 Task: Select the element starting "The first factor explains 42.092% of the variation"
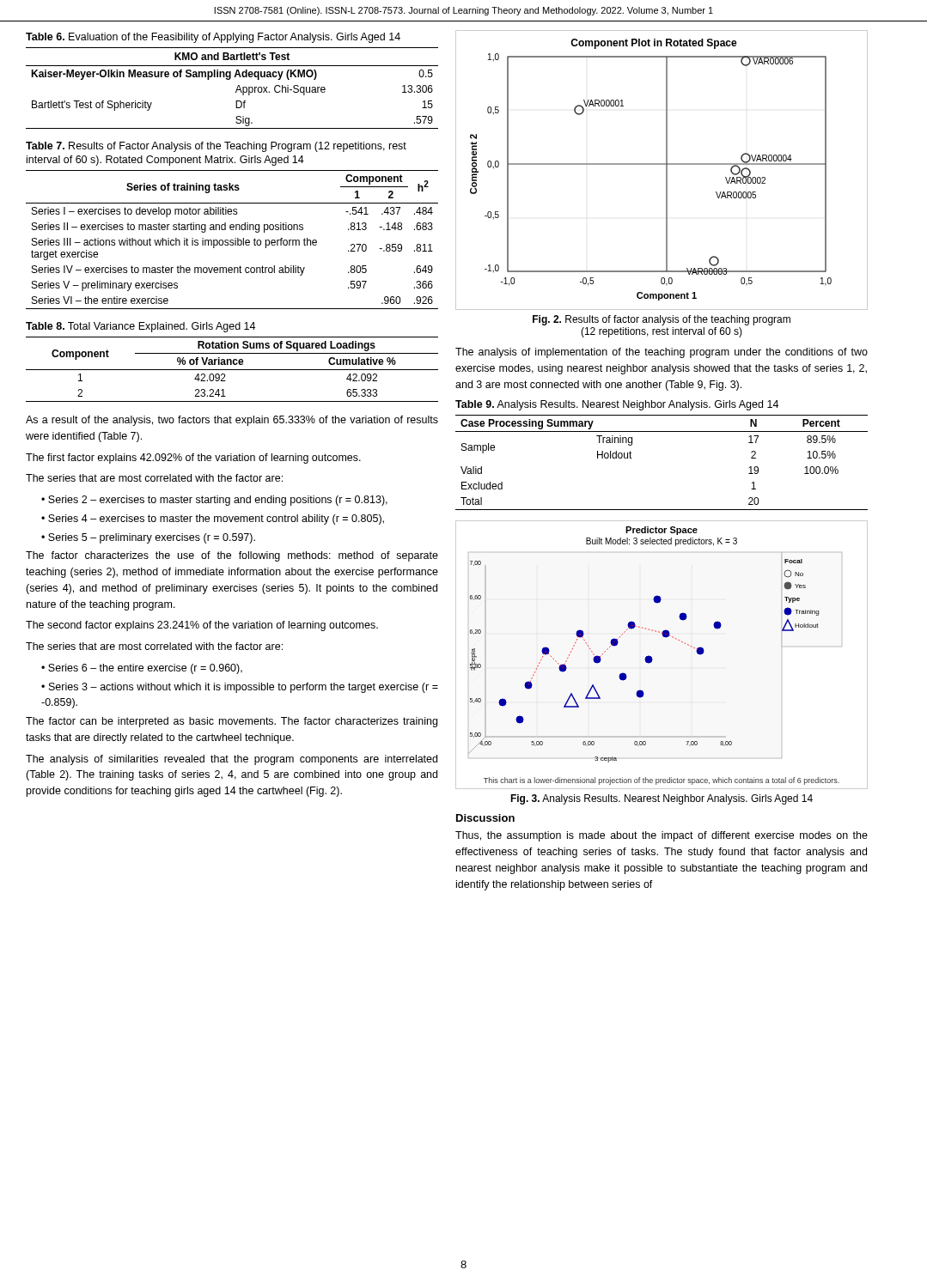click(x=194, y=457)
